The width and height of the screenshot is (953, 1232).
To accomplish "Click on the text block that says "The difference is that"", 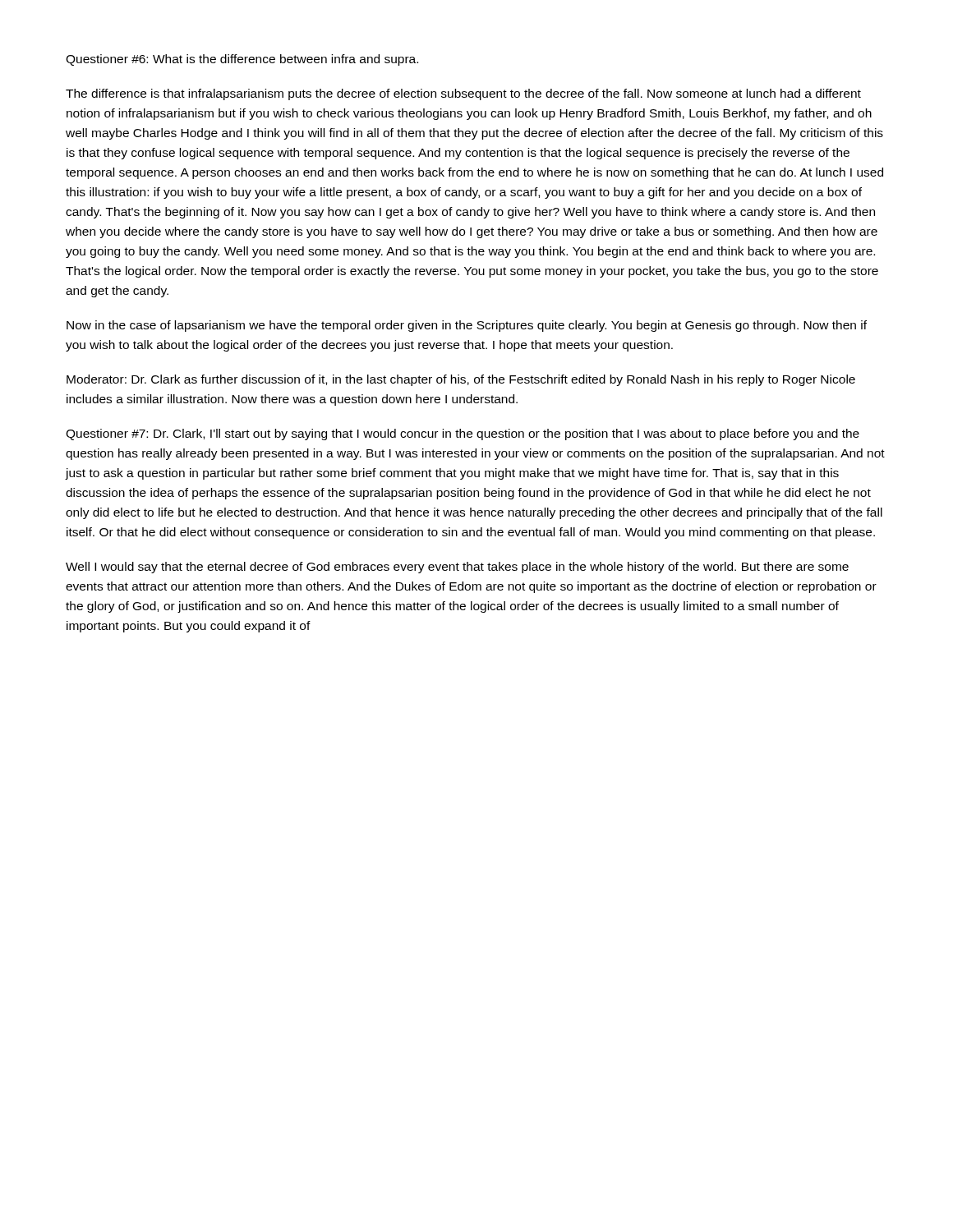I will (x=475, y=192).
